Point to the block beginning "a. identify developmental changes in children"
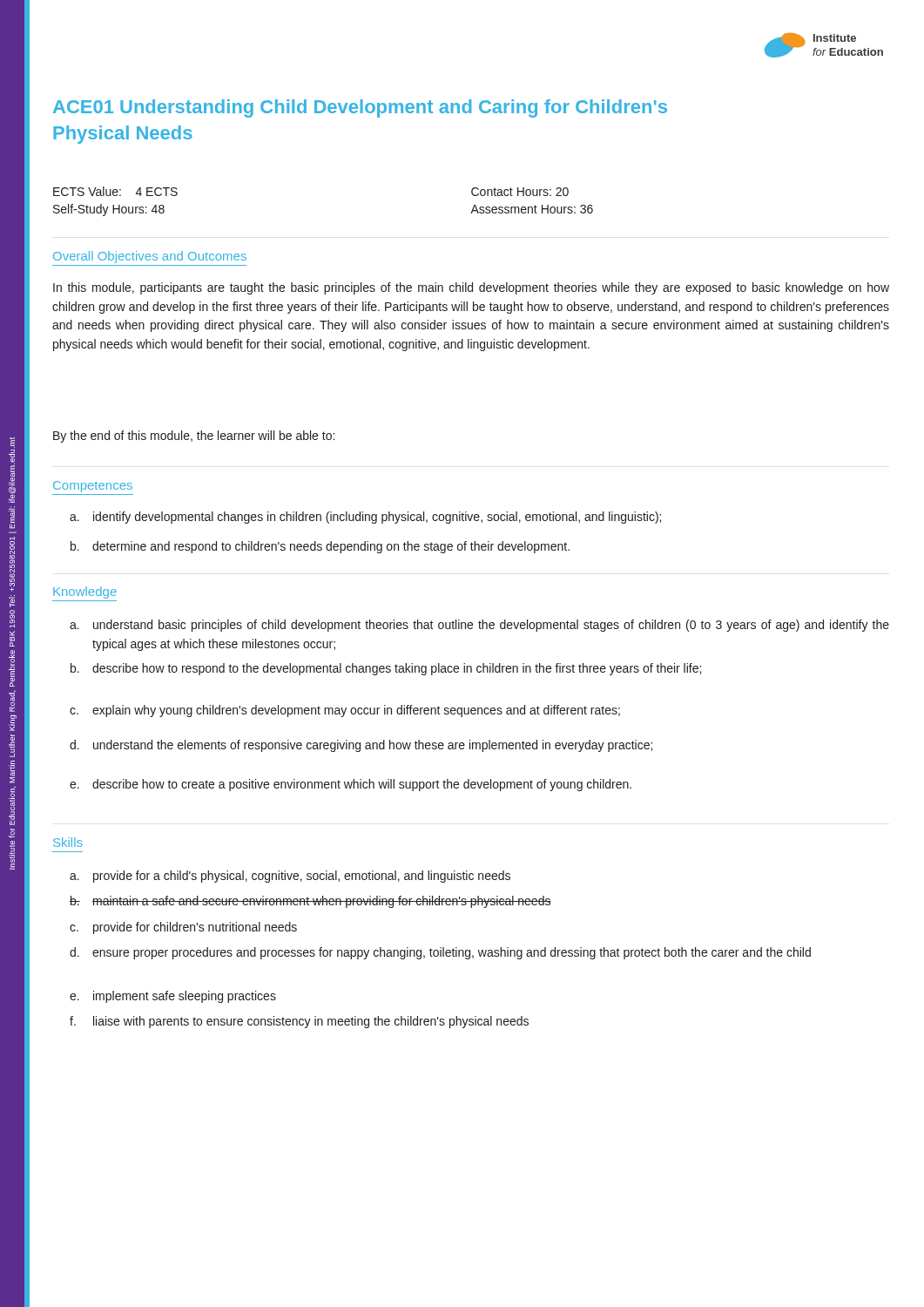Image resolution: width=924 pixels, height=1307 pixels. (471, 517)
